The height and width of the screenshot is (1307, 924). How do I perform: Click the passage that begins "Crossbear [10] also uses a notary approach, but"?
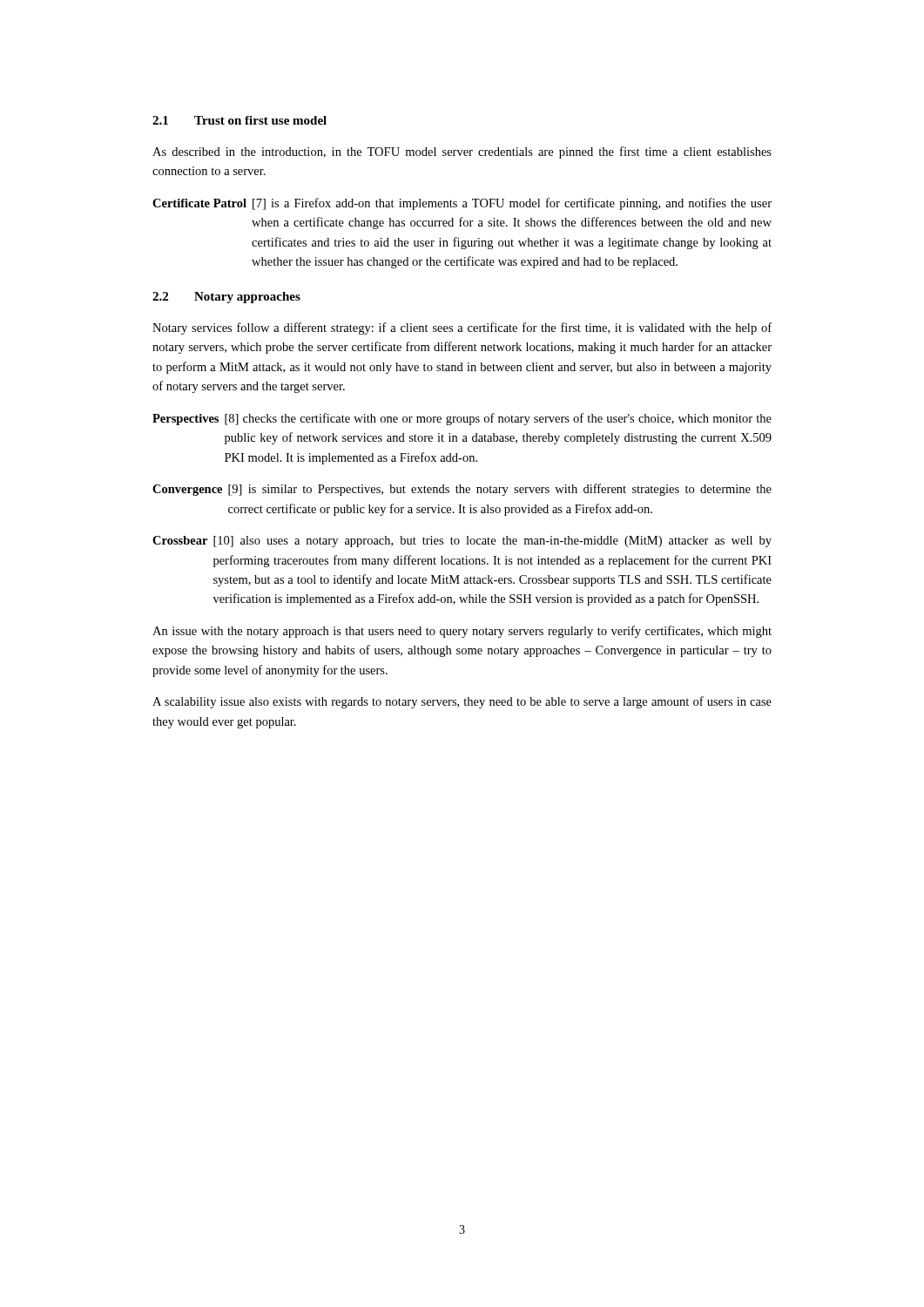click(x=462, y=570)
